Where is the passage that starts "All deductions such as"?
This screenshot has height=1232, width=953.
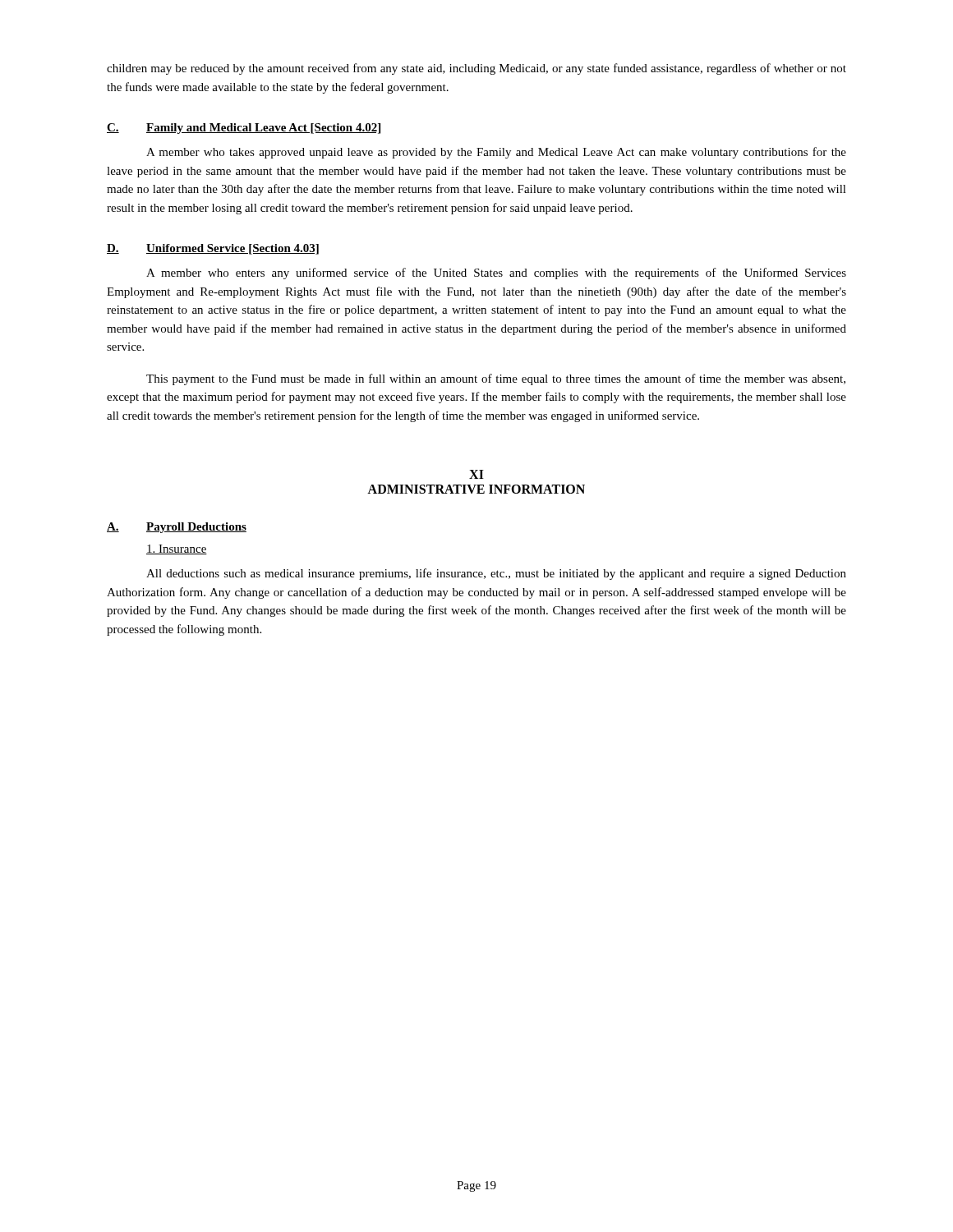[x=476, y=601]
